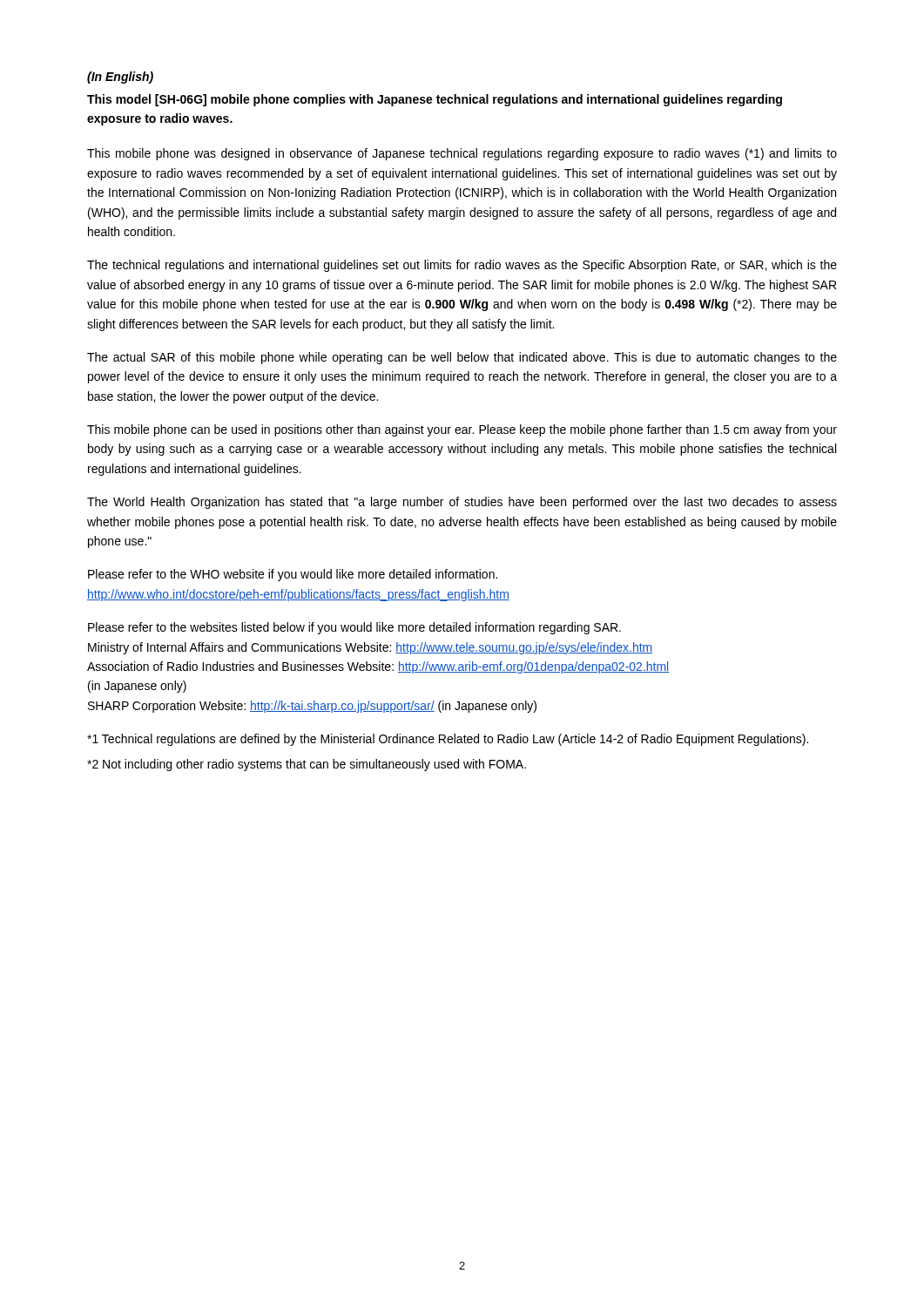Click where it says "(In English)"
Viewport: 924px width, 1307px height.
pos(120,77)
